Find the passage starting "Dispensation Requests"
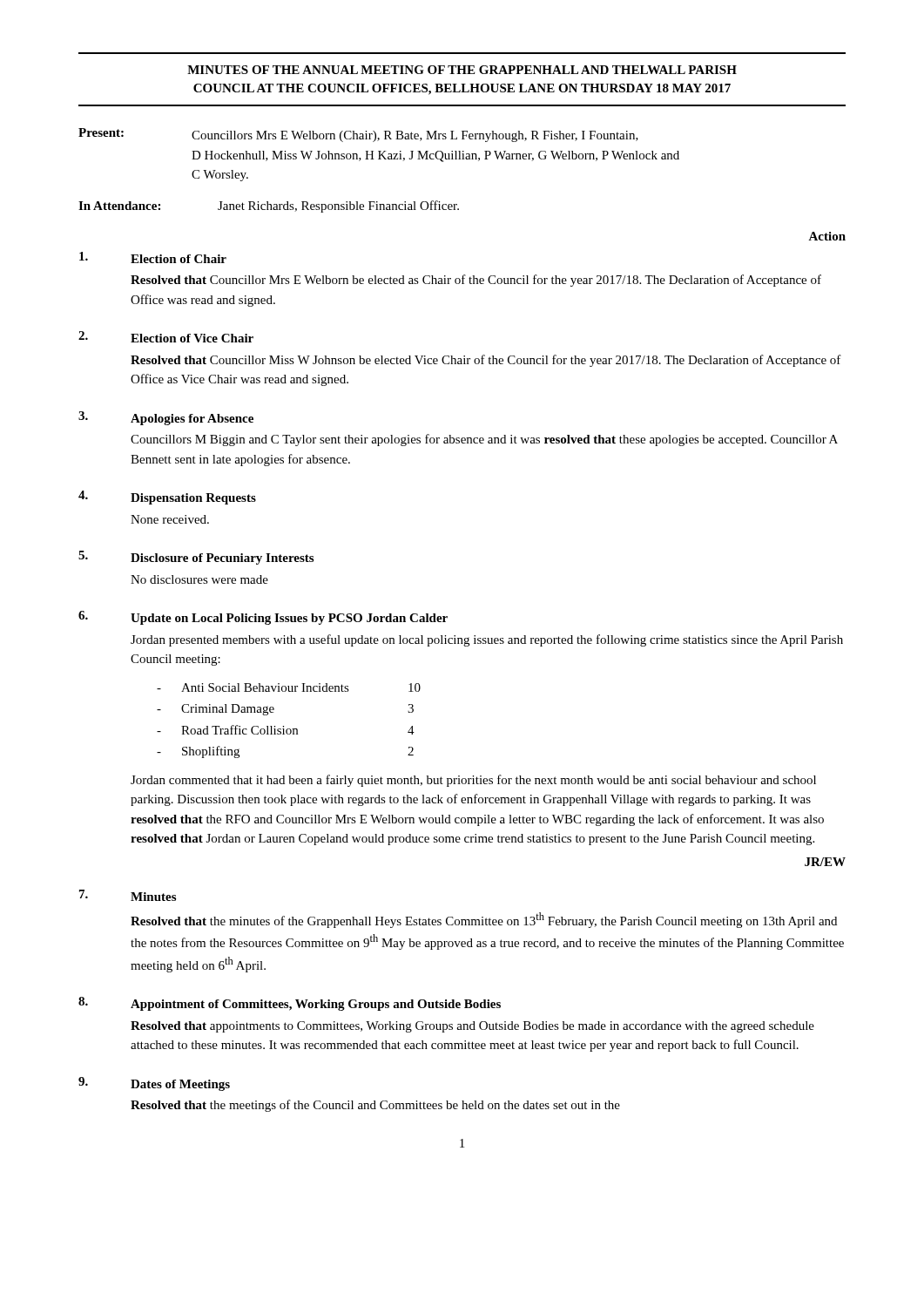 point(193,499)
